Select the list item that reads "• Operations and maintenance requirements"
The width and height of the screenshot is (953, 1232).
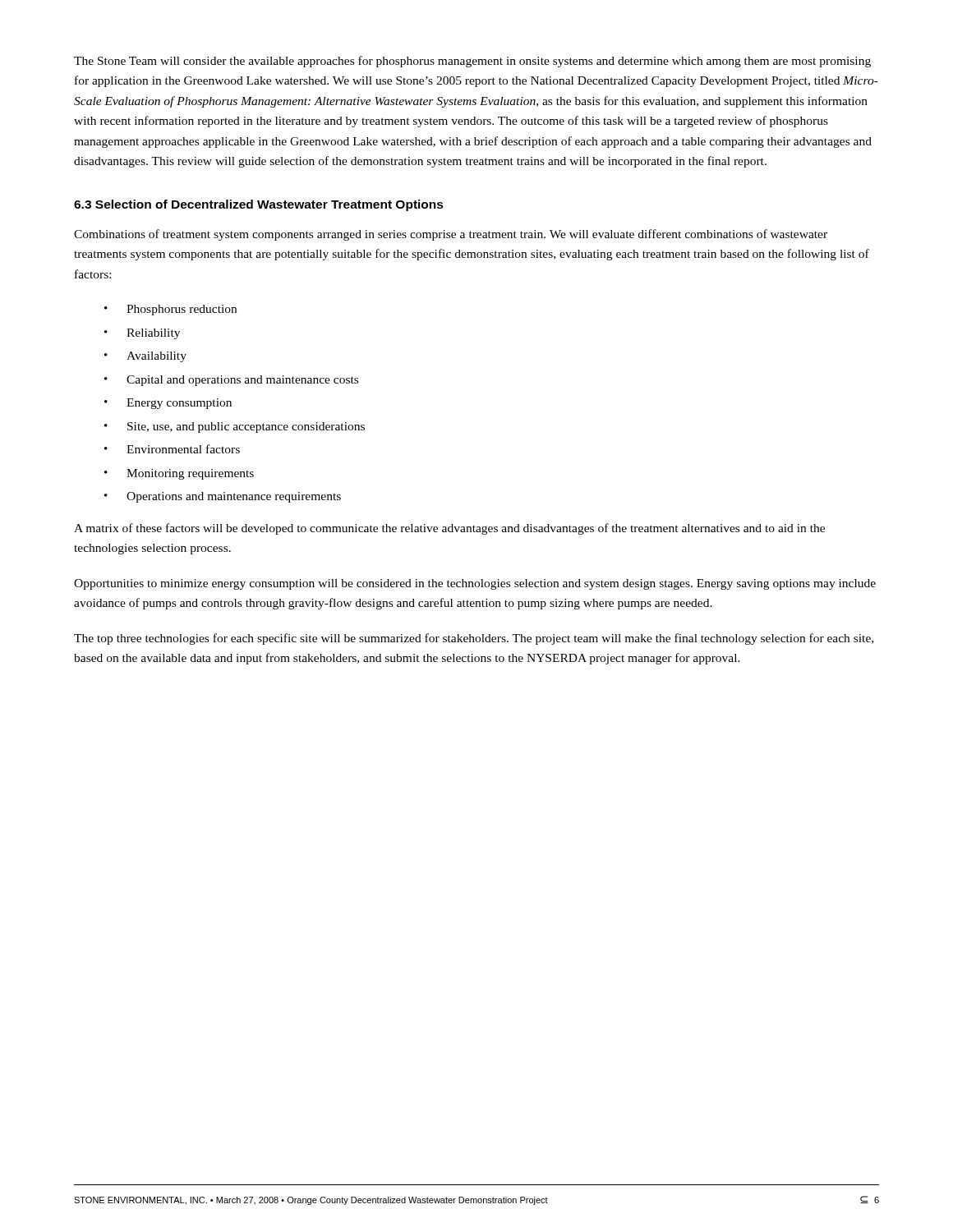(223, 497)
